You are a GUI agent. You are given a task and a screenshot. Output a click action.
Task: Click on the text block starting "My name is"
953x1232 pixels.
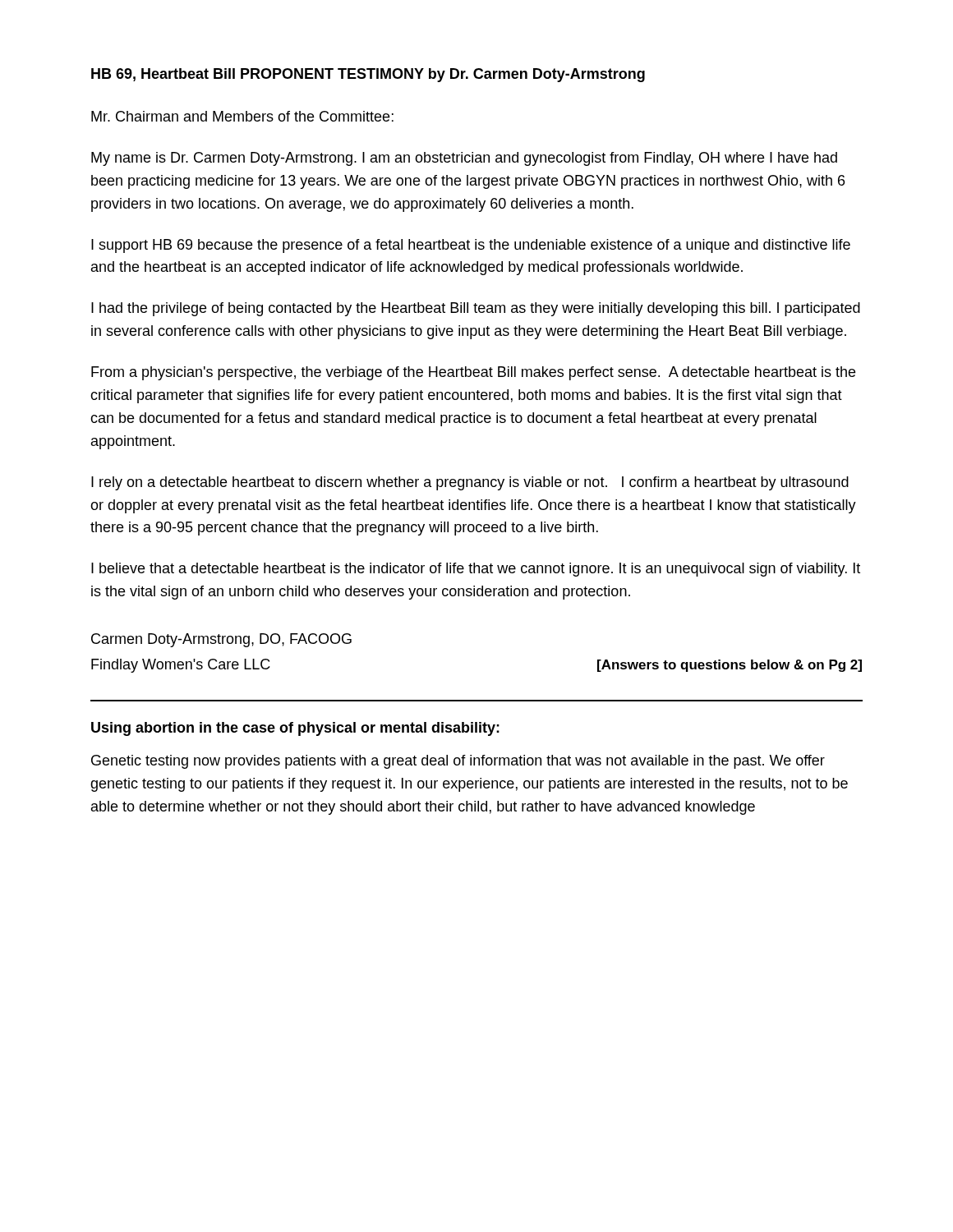468,181
